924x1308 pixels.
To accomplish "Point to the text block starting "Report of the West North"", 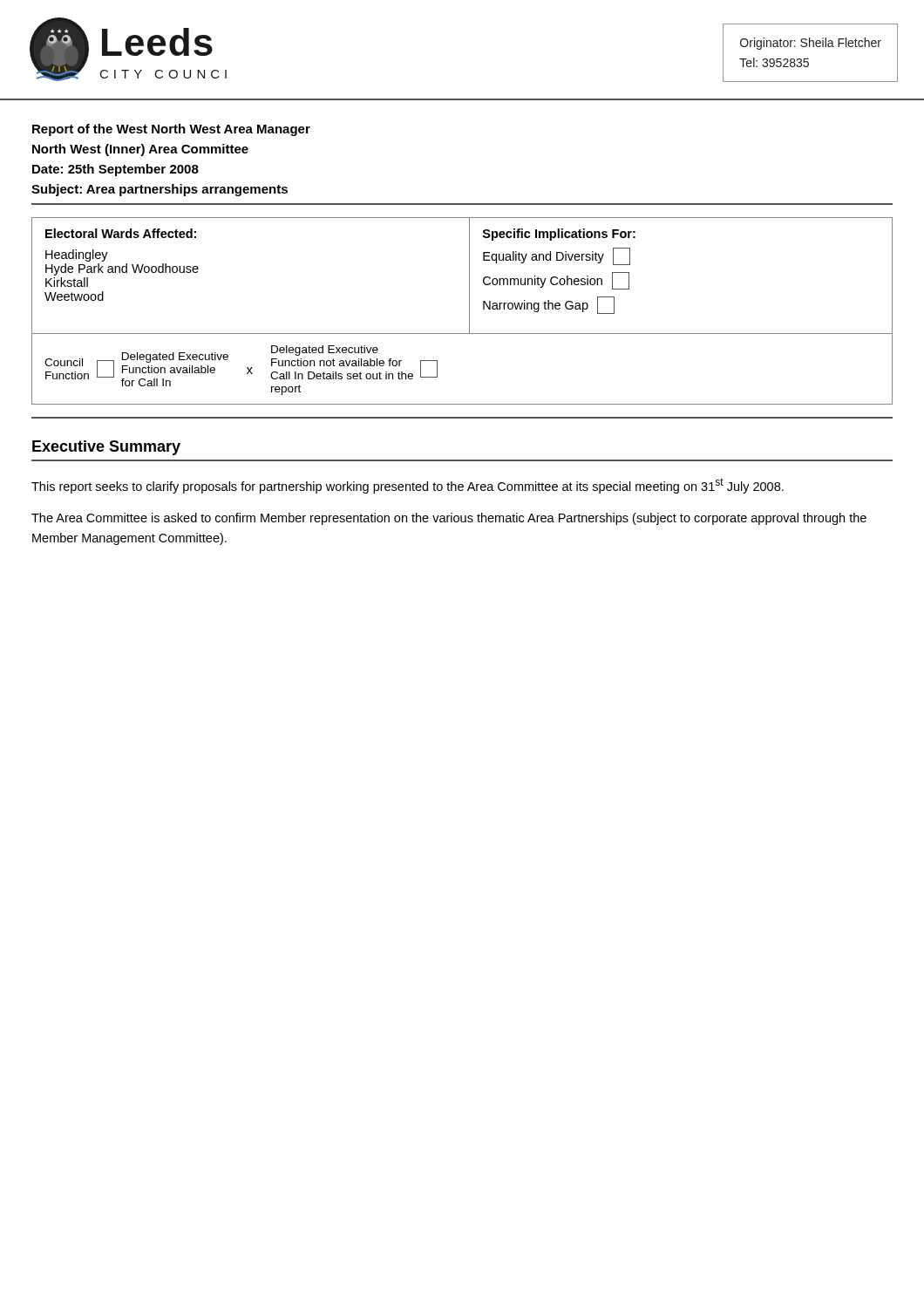I will click(x=171, y=129).
